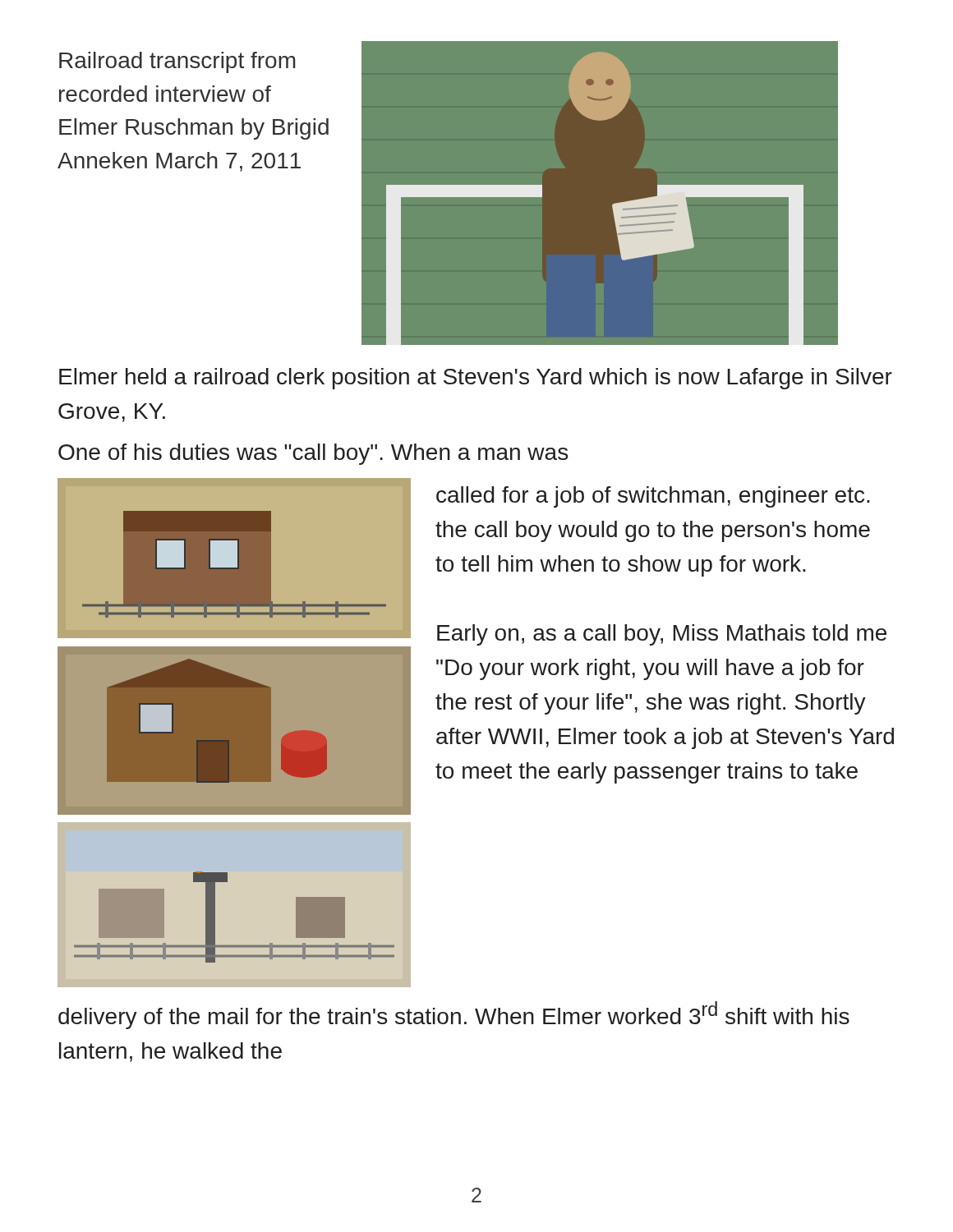Where is the passage that starts "One of his duties"?

click(x=313, y=452)
